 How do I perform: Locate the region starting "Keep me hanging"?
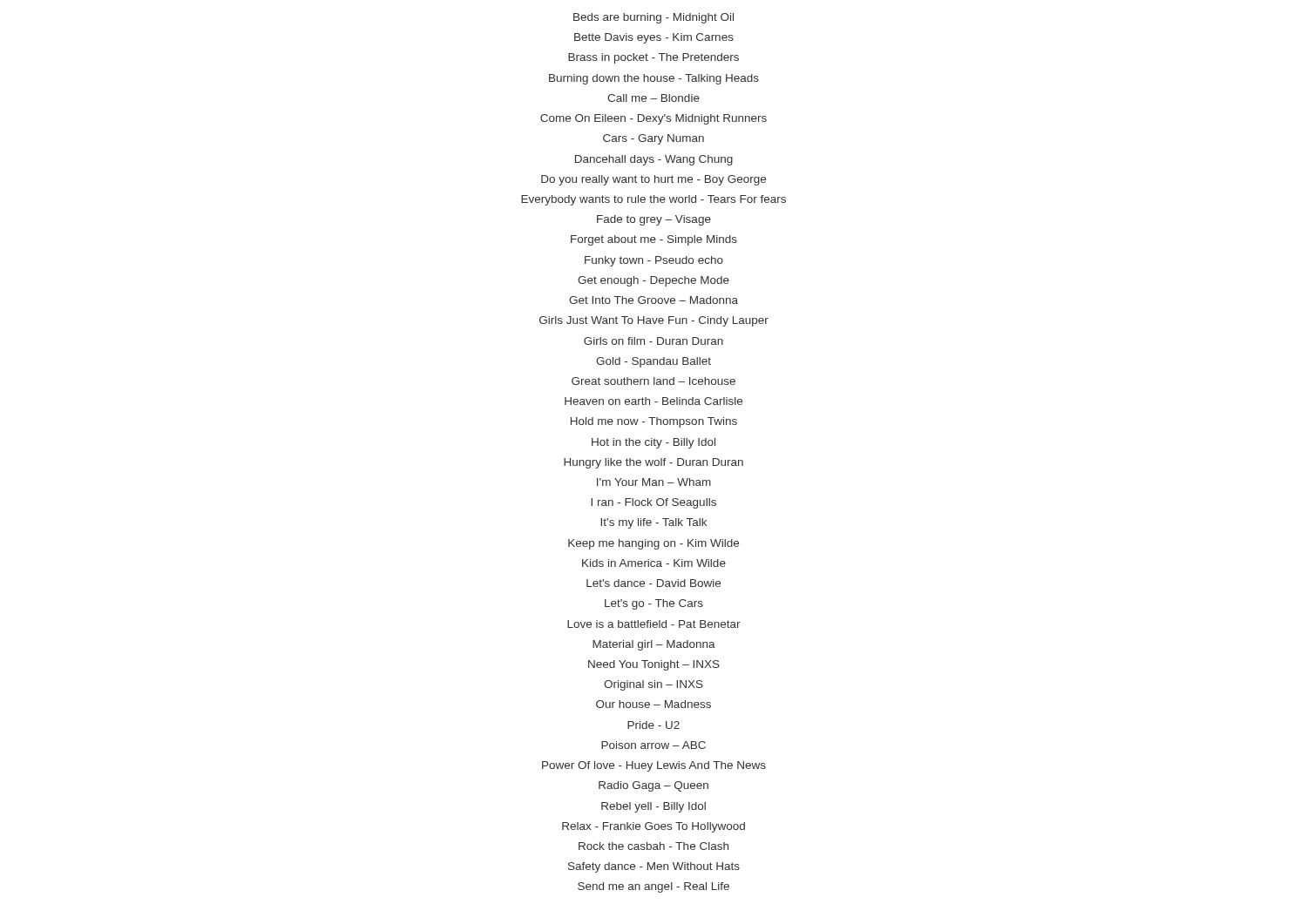tap(654, 543)
